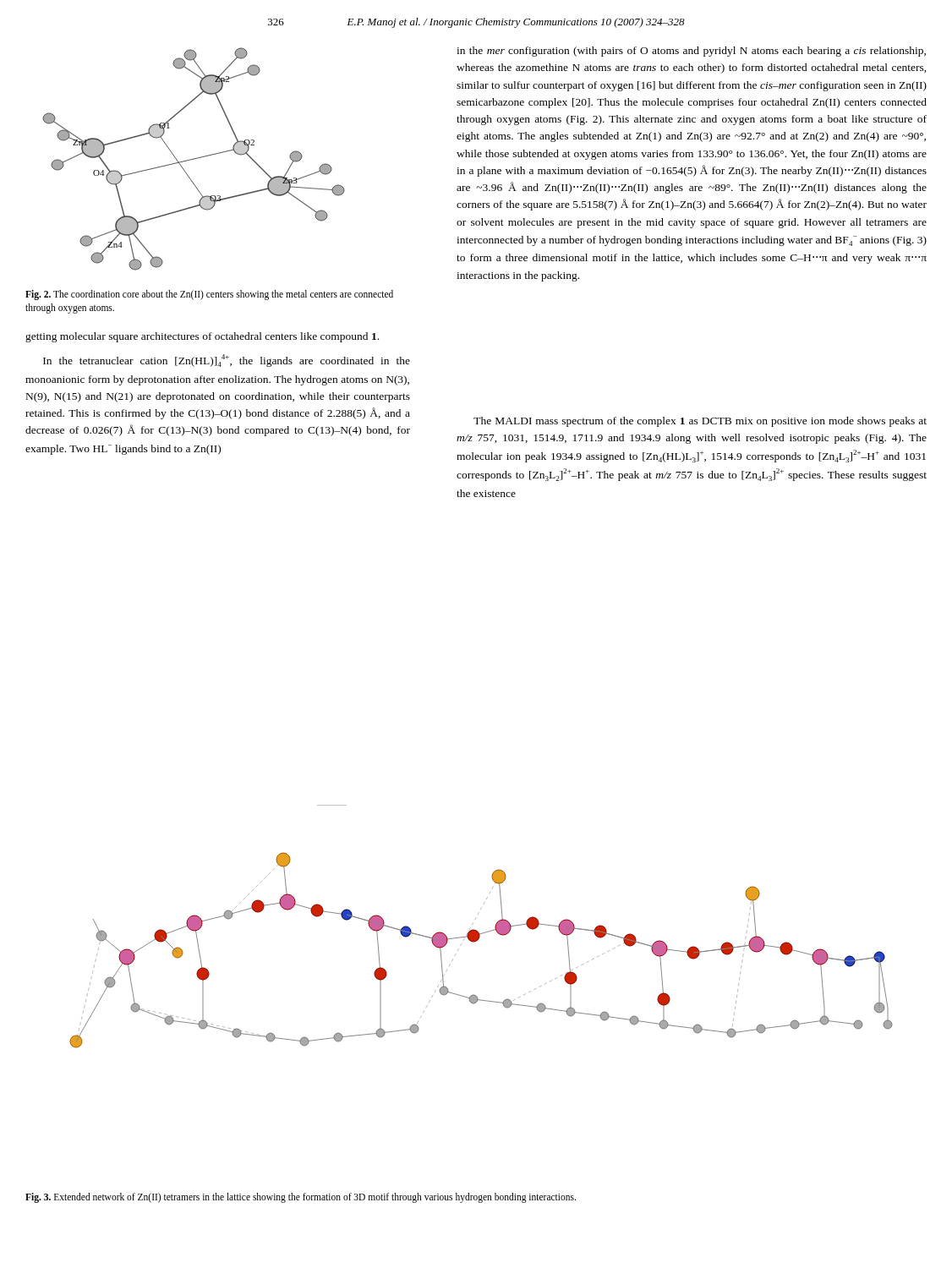Find the text block that reads "getting molecular square architectures of octahedral"

point(202,336)
